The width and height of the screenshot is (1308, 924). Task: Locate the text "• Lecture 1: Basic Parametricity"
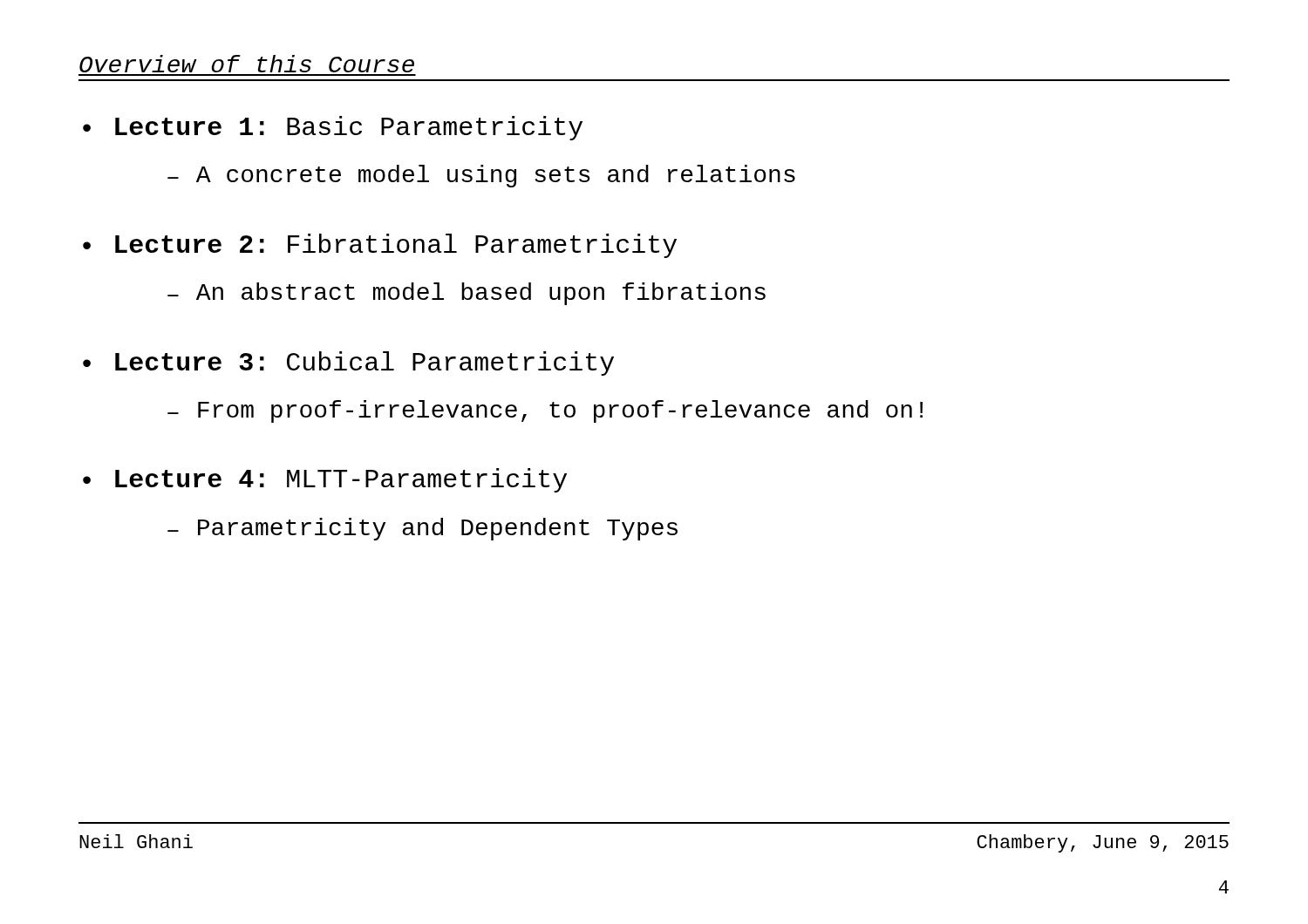331,130
